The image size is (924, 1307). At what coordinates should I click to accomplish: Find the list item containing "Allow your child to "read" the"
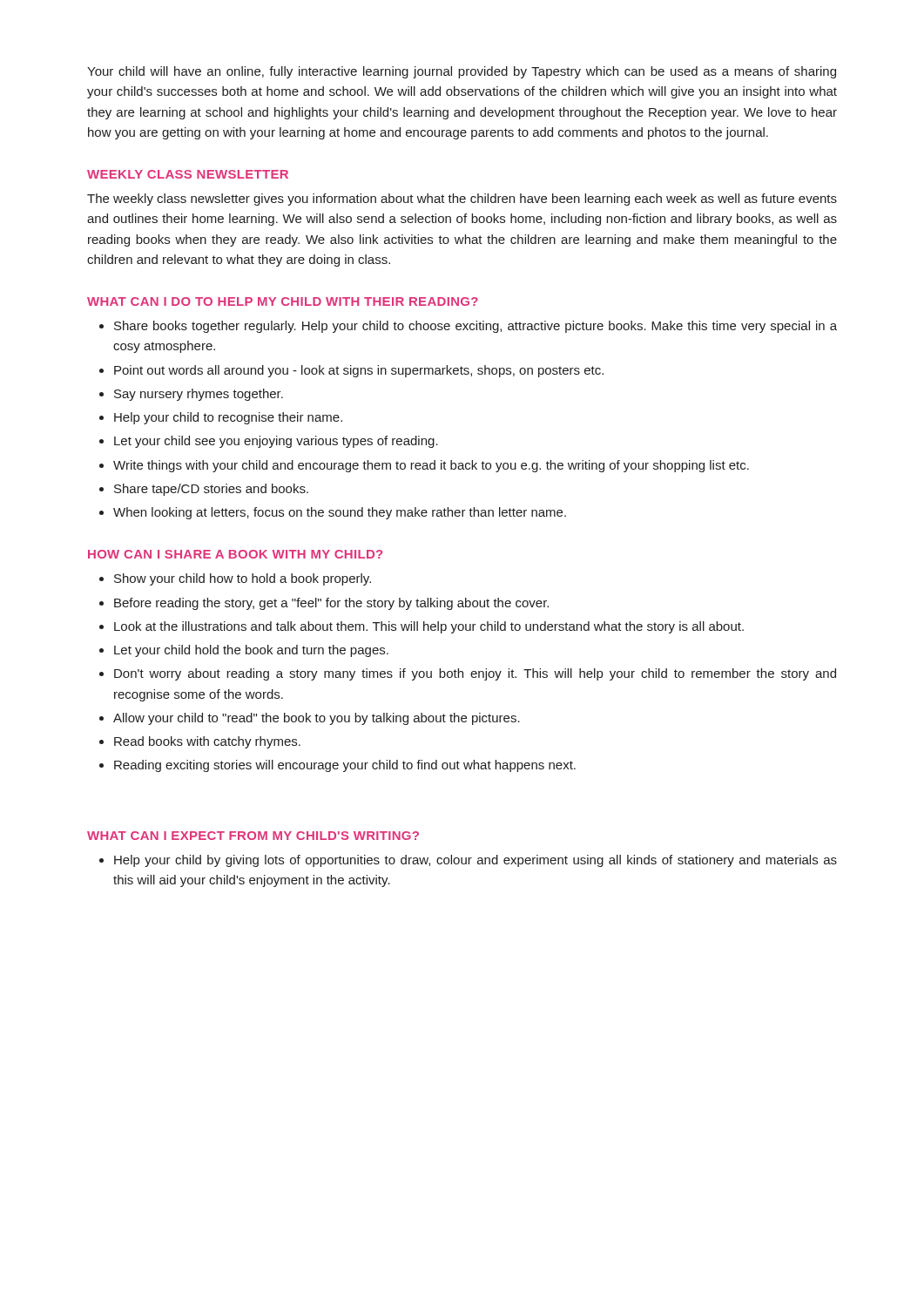pyautogui.click(x=317, y=717)
